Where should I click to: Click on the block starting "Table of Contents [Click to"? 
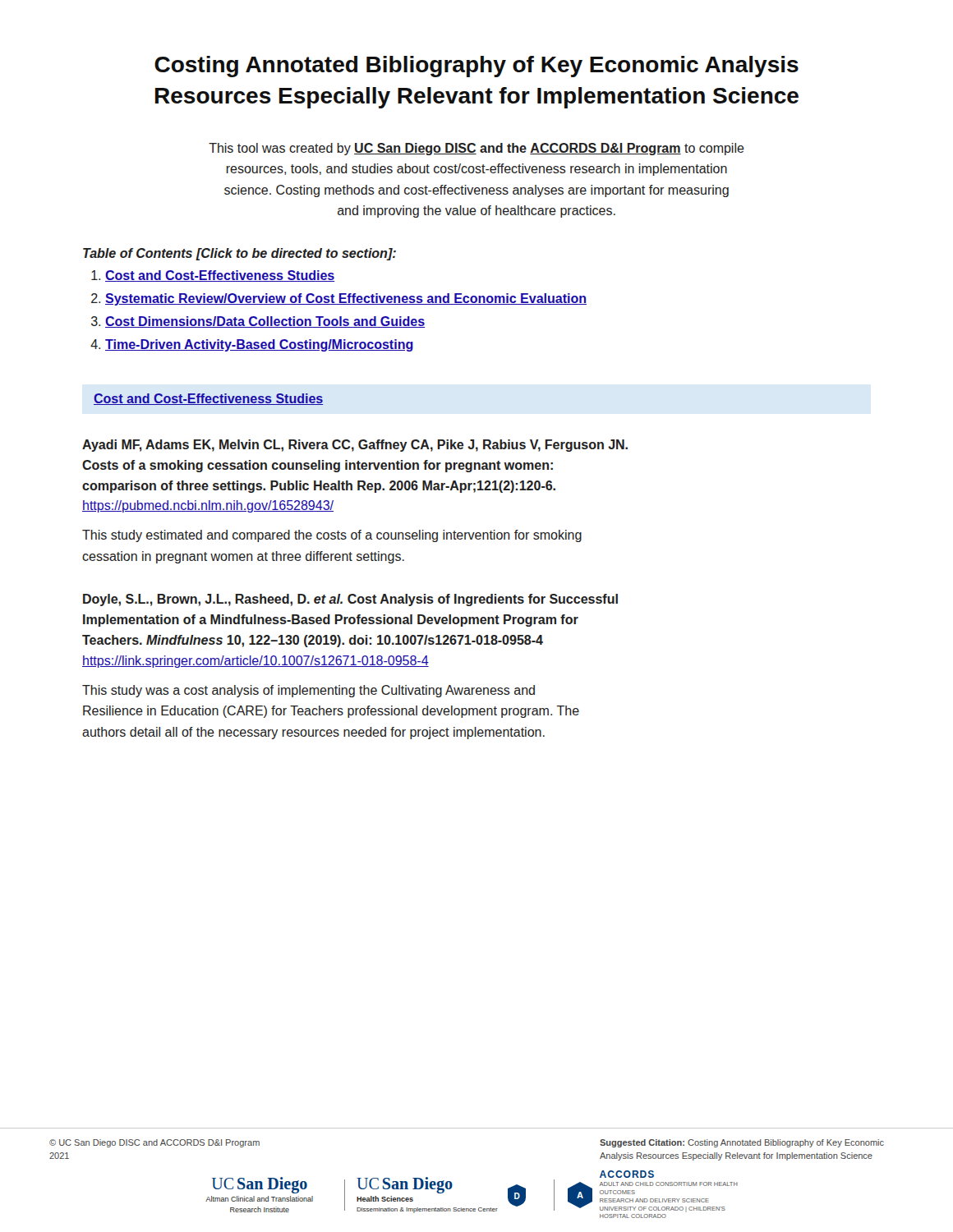pyautogui.click(x=239, y=253)
